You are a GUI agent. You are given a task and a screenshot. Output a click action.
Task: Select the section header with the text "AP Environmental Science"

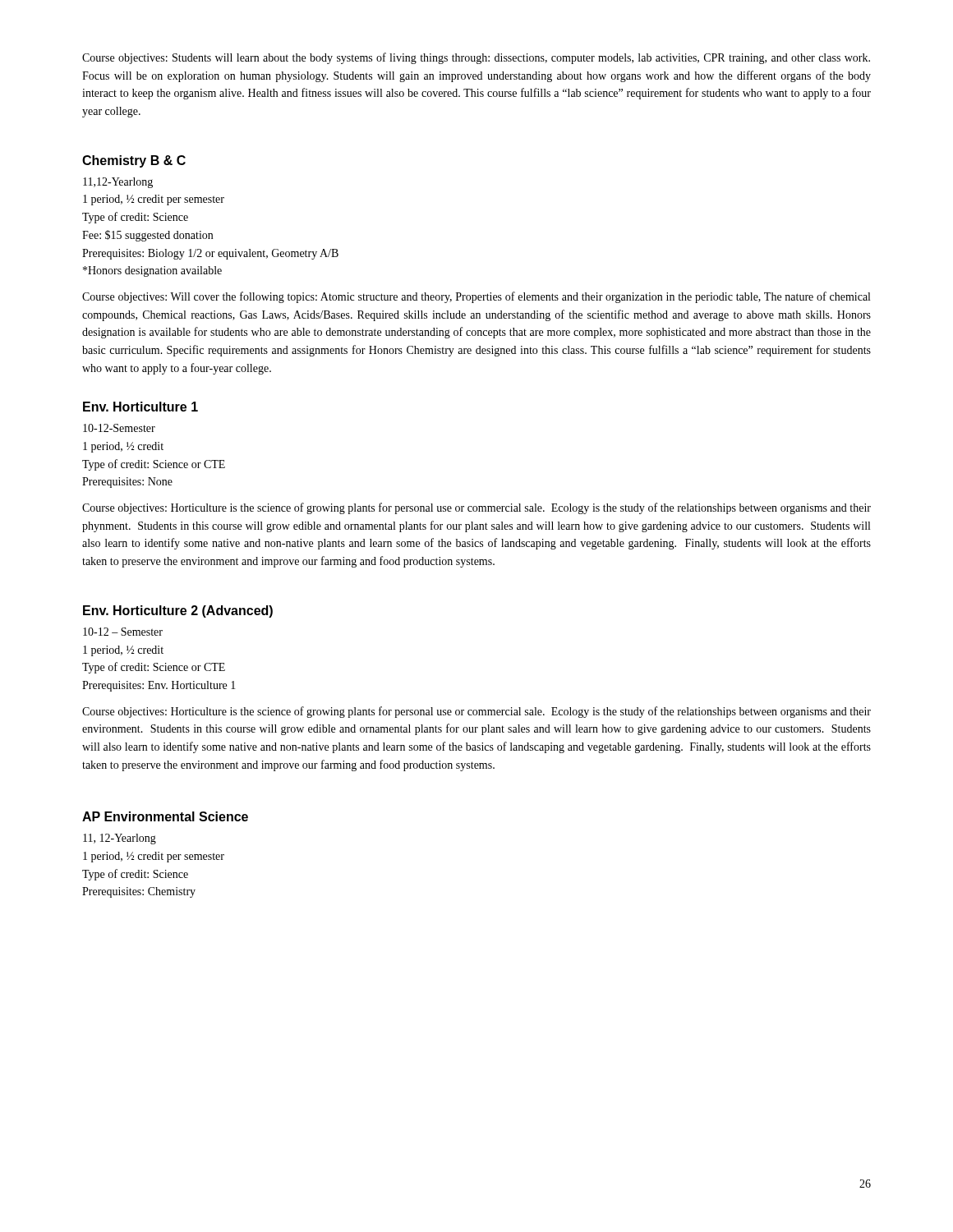[x=165, y=817]
